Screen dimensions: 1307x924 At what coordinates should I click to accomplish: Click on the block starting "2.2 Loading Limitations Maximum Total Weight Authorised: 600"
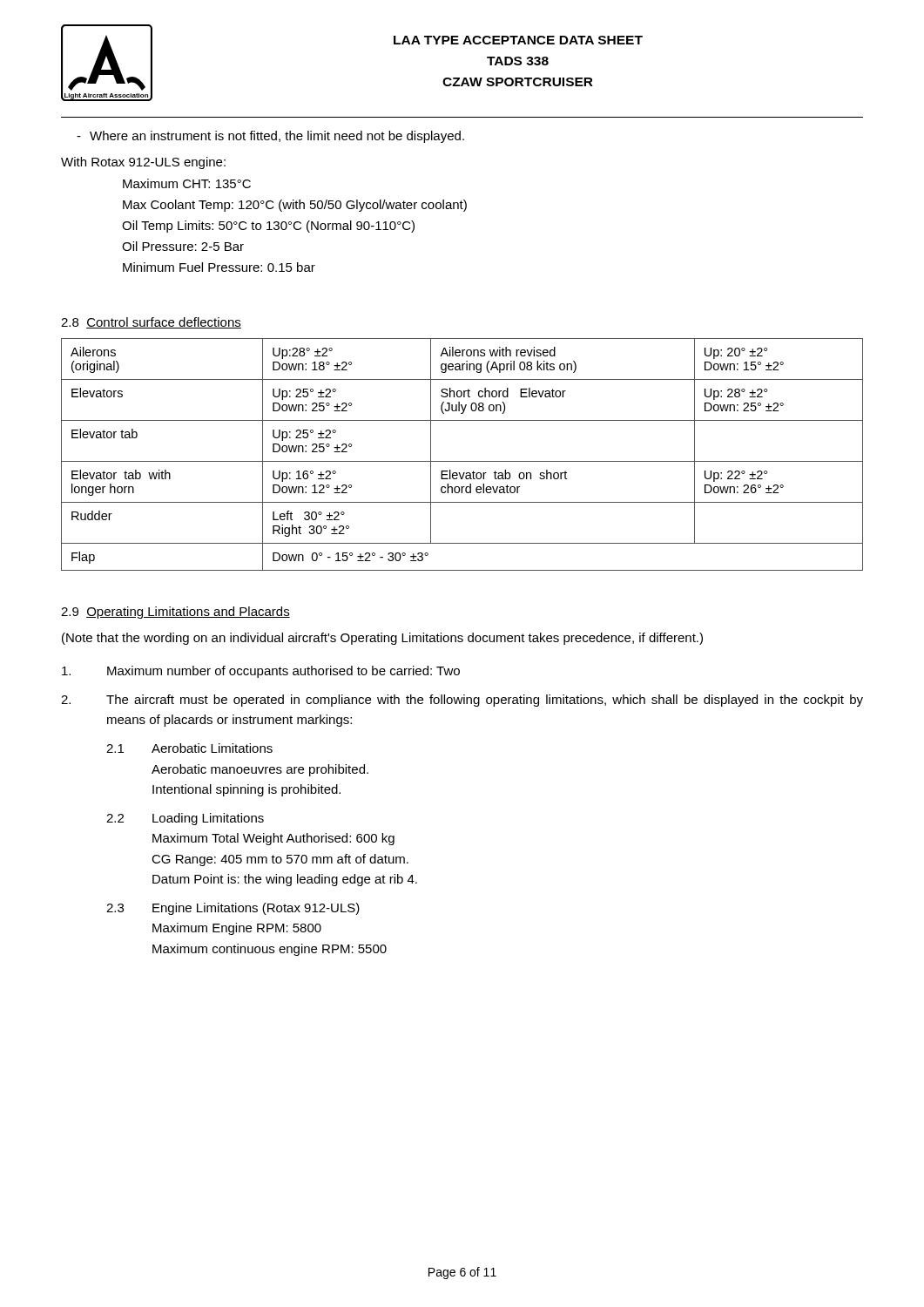pos(185,819)
